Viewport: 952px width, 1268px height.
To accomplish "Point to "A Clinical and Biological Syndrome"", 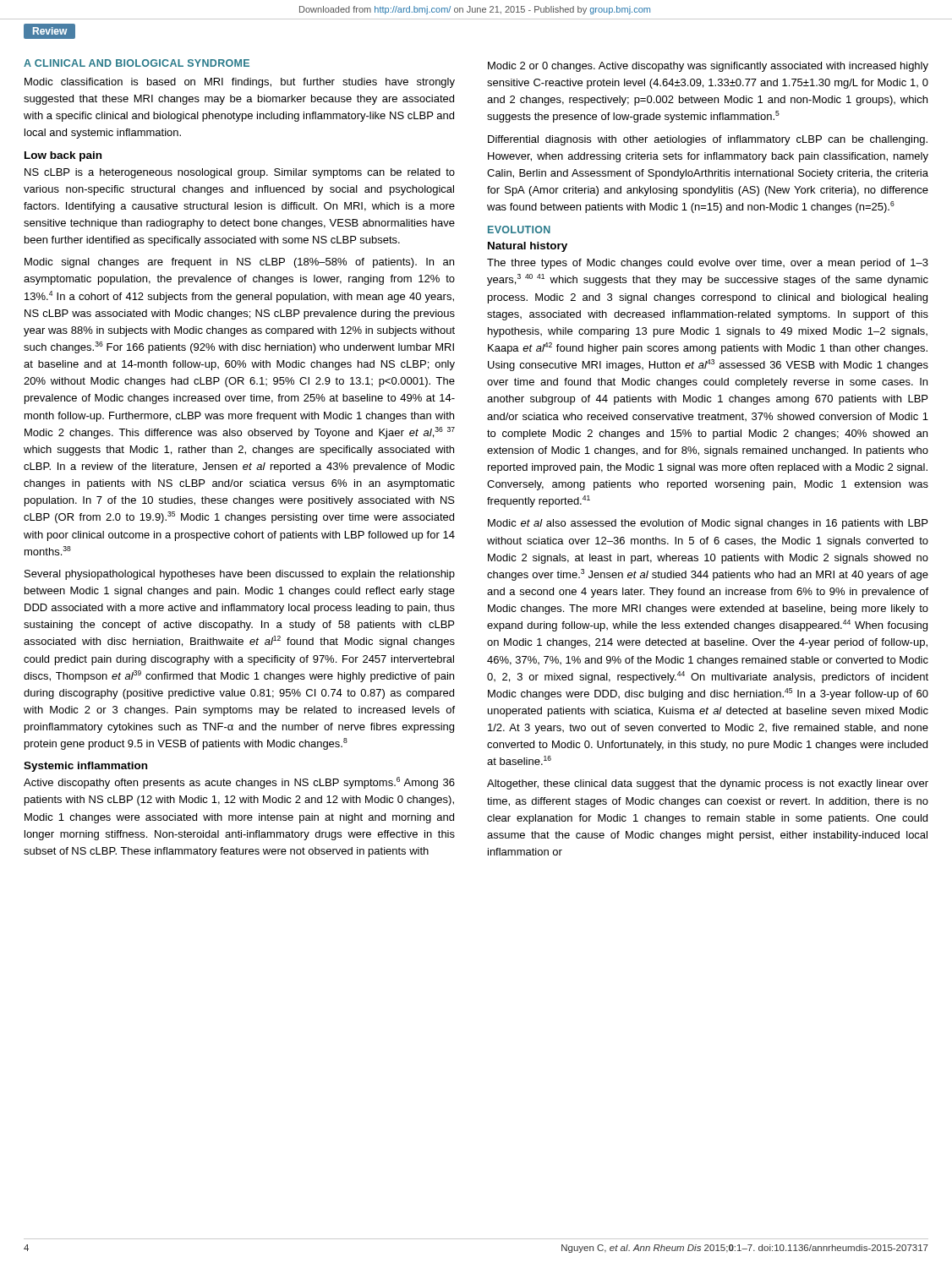I will tap(137, 63).
